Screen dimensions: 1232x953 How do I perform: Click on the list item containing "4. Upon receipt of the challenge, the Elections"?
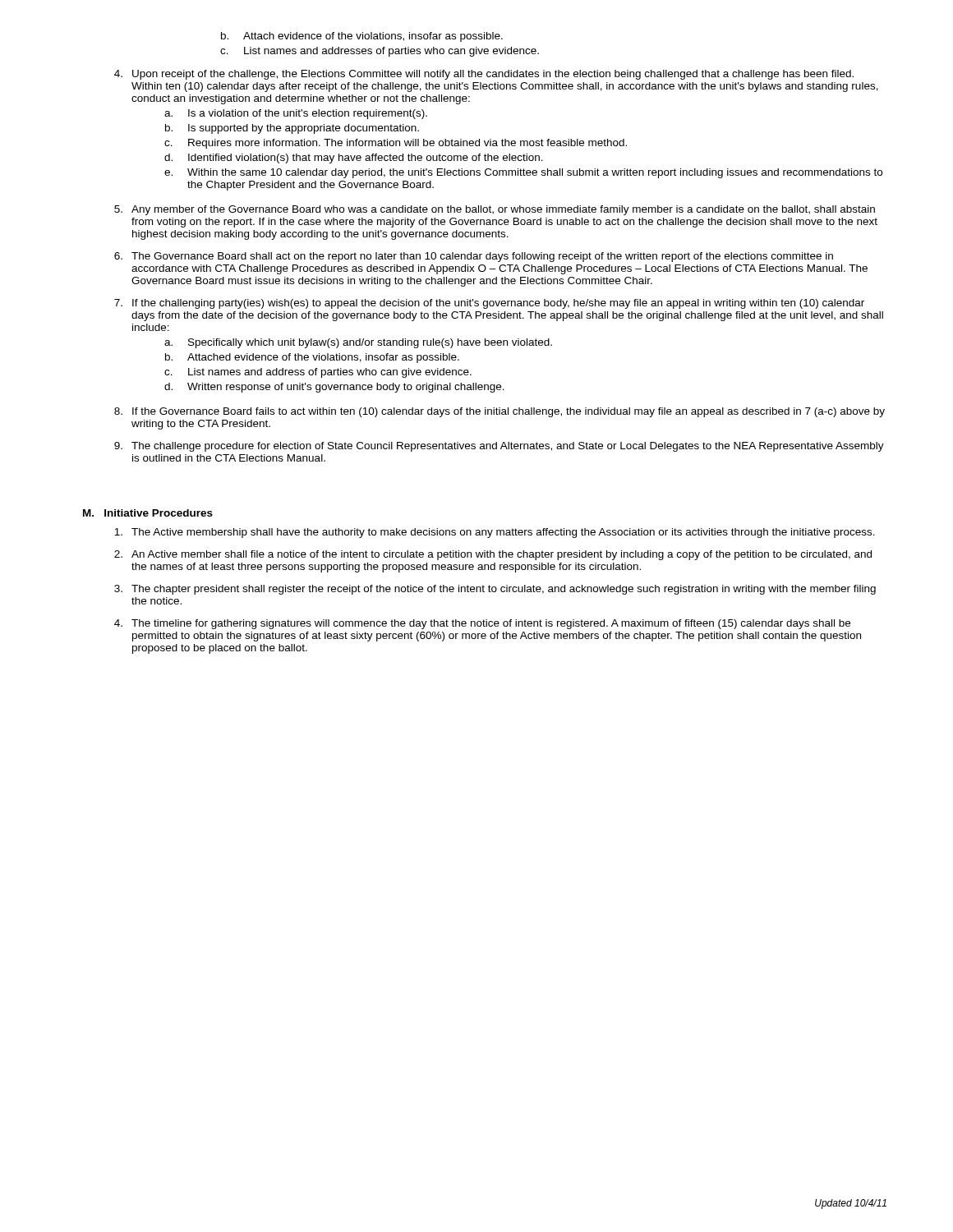485,130
